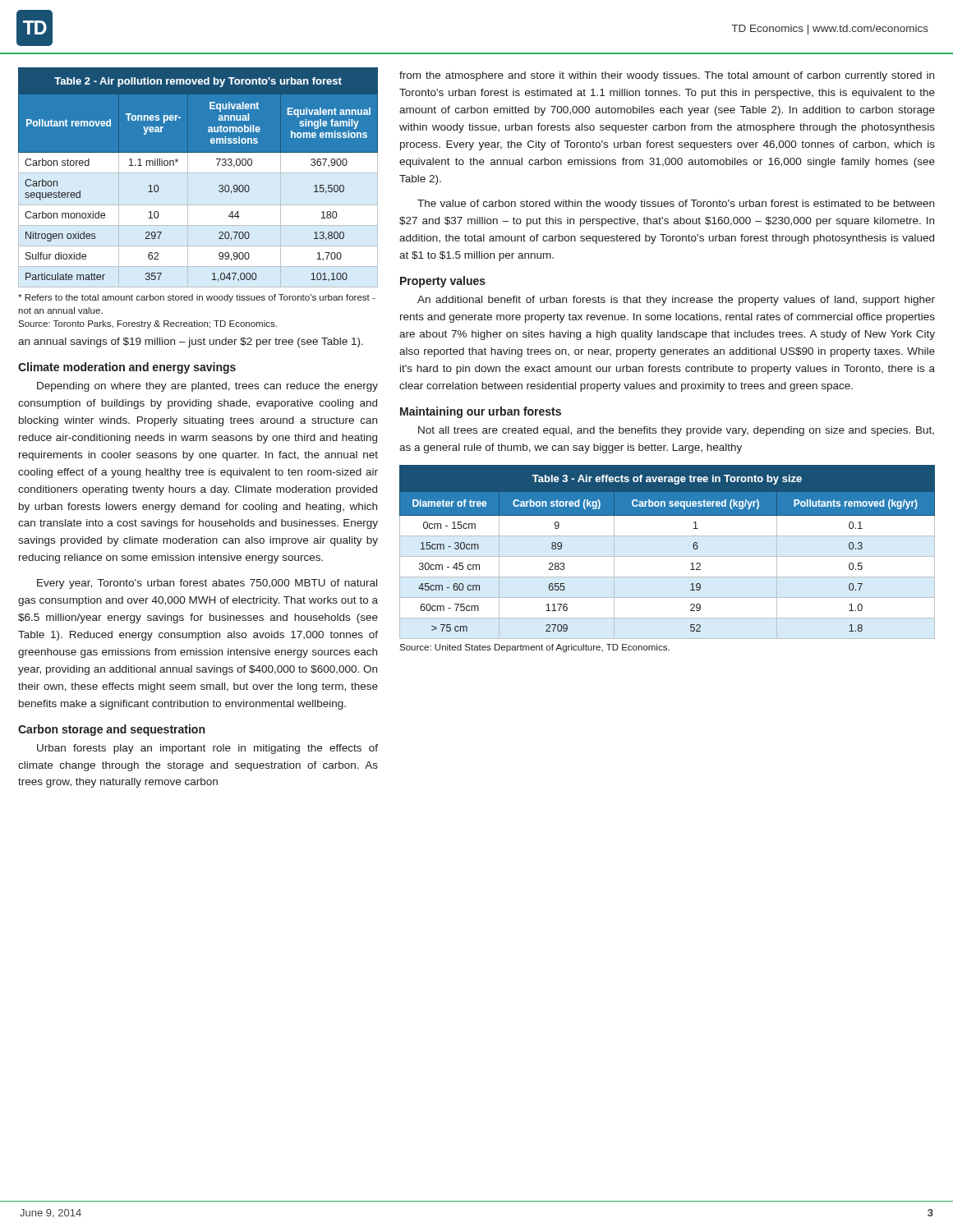Find the text block that says "Urban forests play an important role in mitigating"
The height and width of the screenshot is (1232, 953).
(198, 765)
